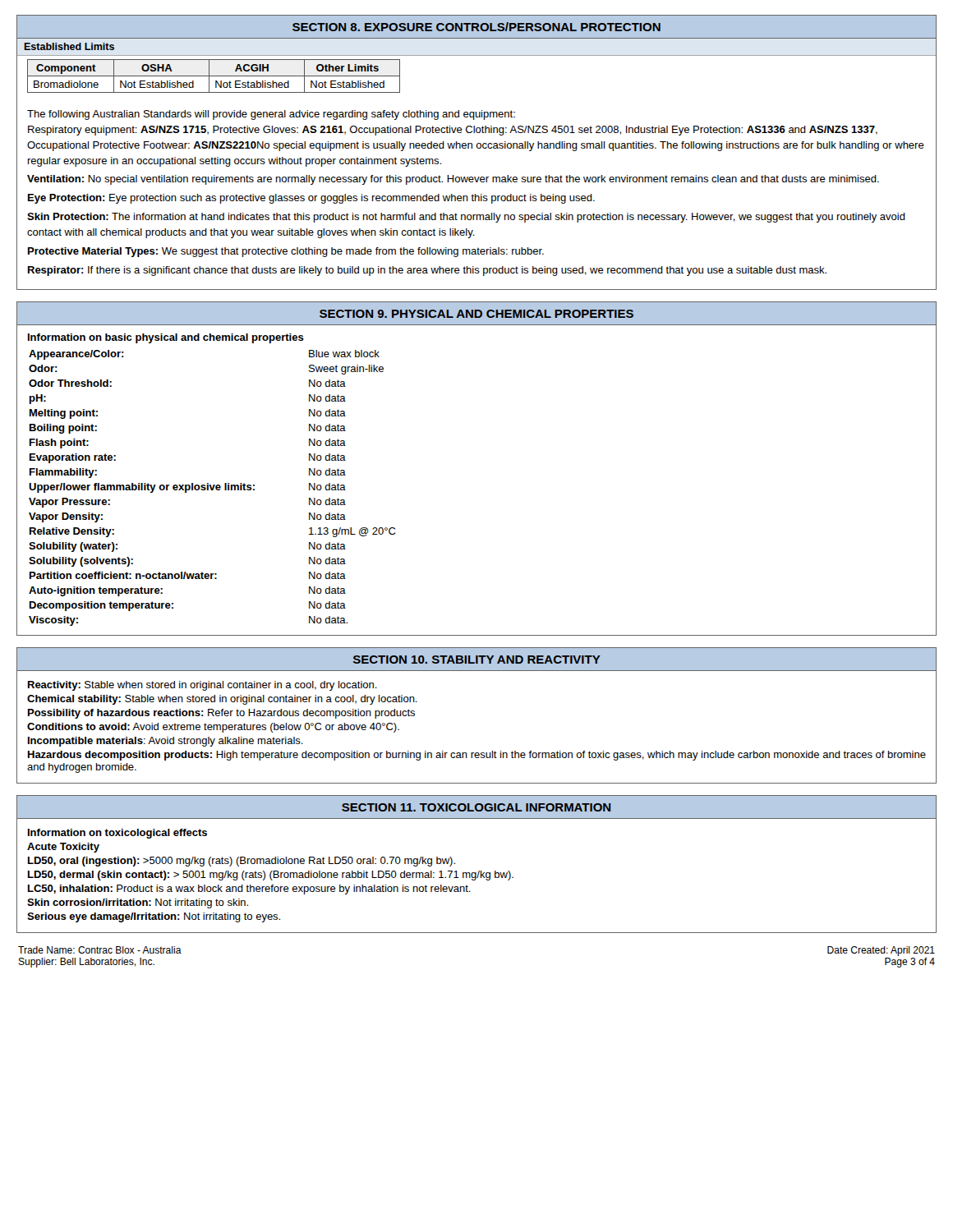Click where it says "Decomposition temperature:"
Viewport: 953px width, 1232px height.
point(101,605)
